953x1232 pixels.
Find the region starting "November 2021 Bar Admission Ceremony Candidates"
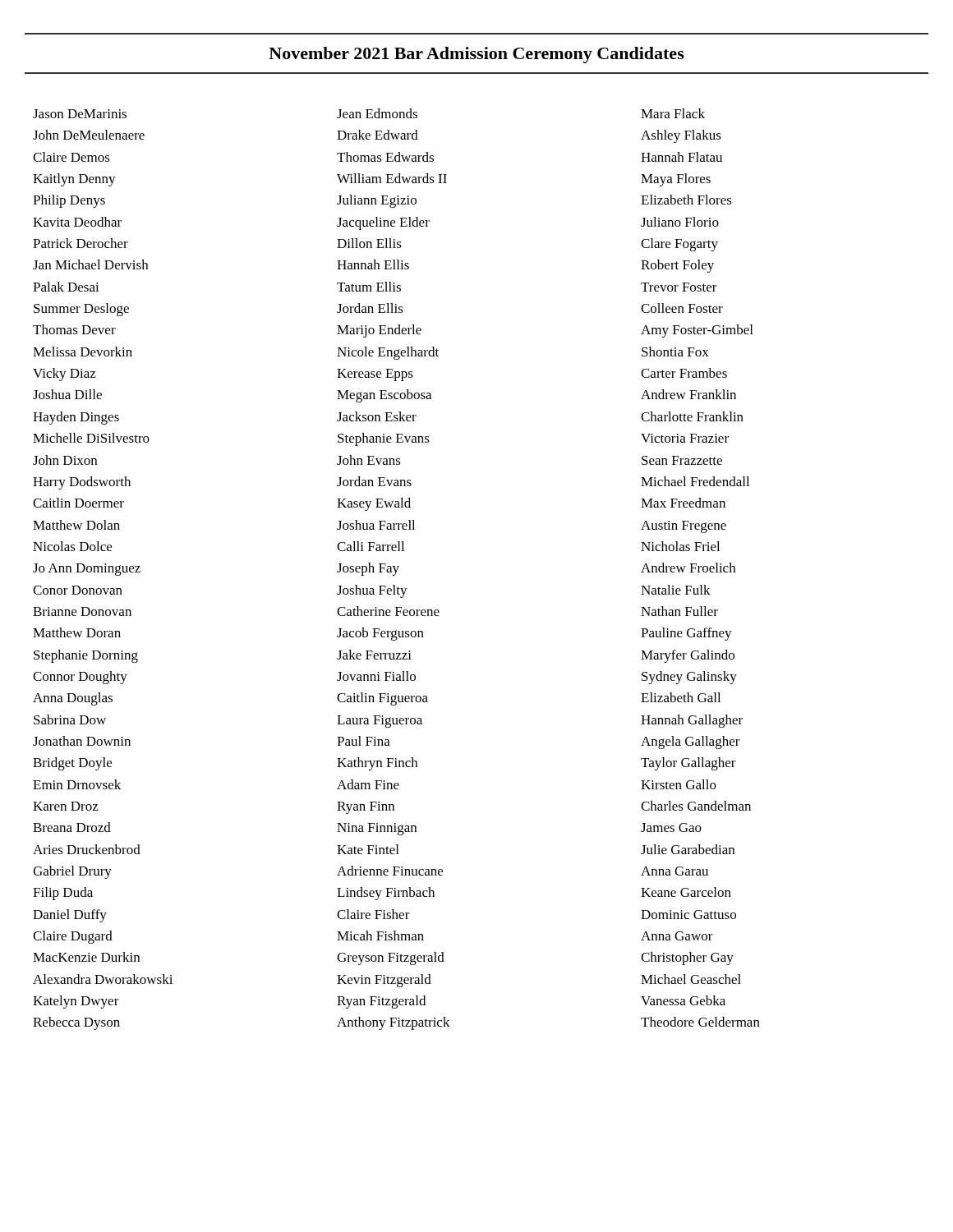pyautogui.click(x=476, y=53)
